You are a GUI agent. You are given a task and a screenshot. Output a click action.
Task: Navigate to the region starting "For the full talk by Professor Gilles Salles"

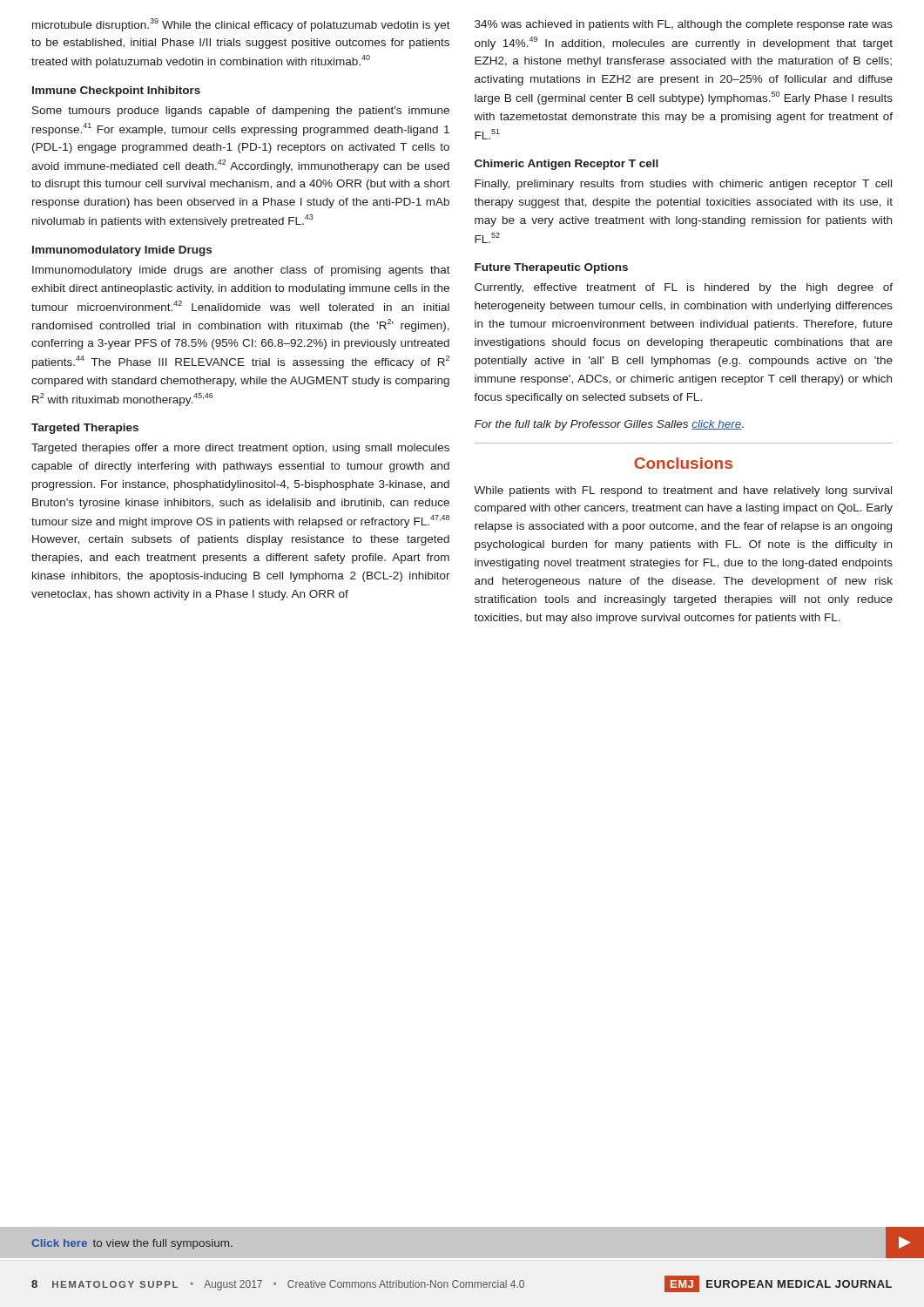[609, 424]
